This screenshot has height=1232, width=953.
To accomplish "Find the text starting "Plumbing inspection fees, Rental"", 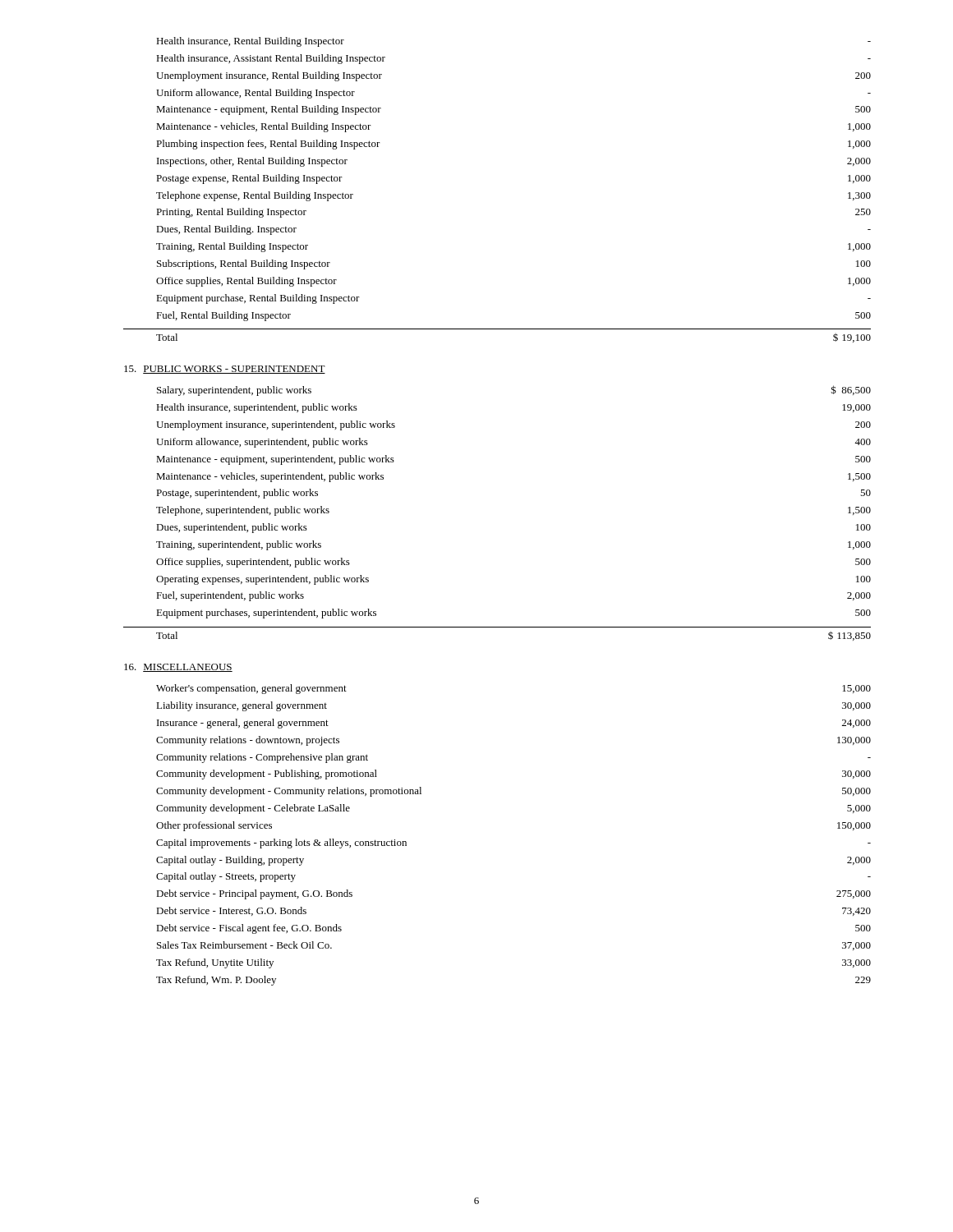I will (x=262, y=144).
